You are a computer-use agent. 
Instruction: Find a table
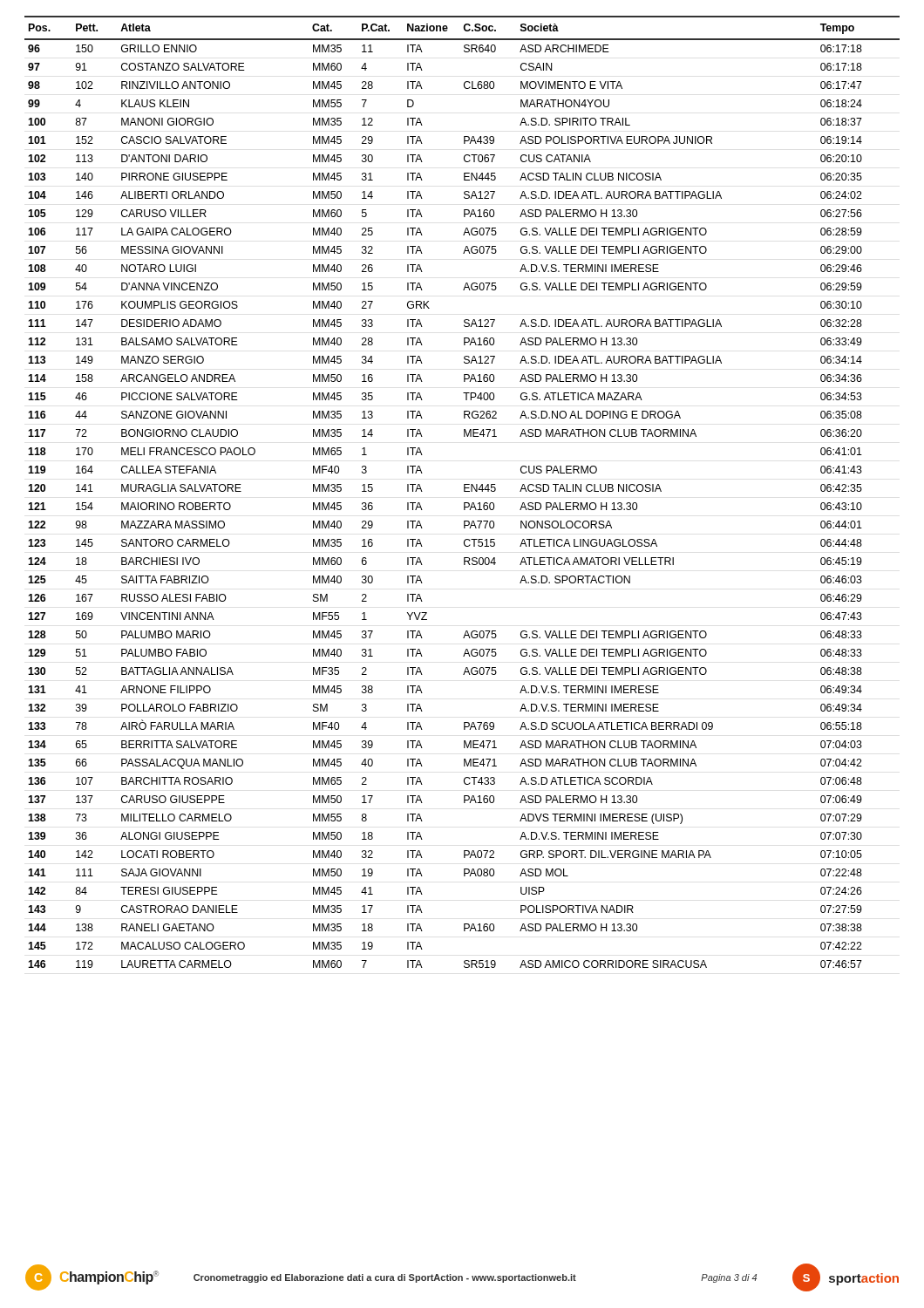(x=462, y=495)
